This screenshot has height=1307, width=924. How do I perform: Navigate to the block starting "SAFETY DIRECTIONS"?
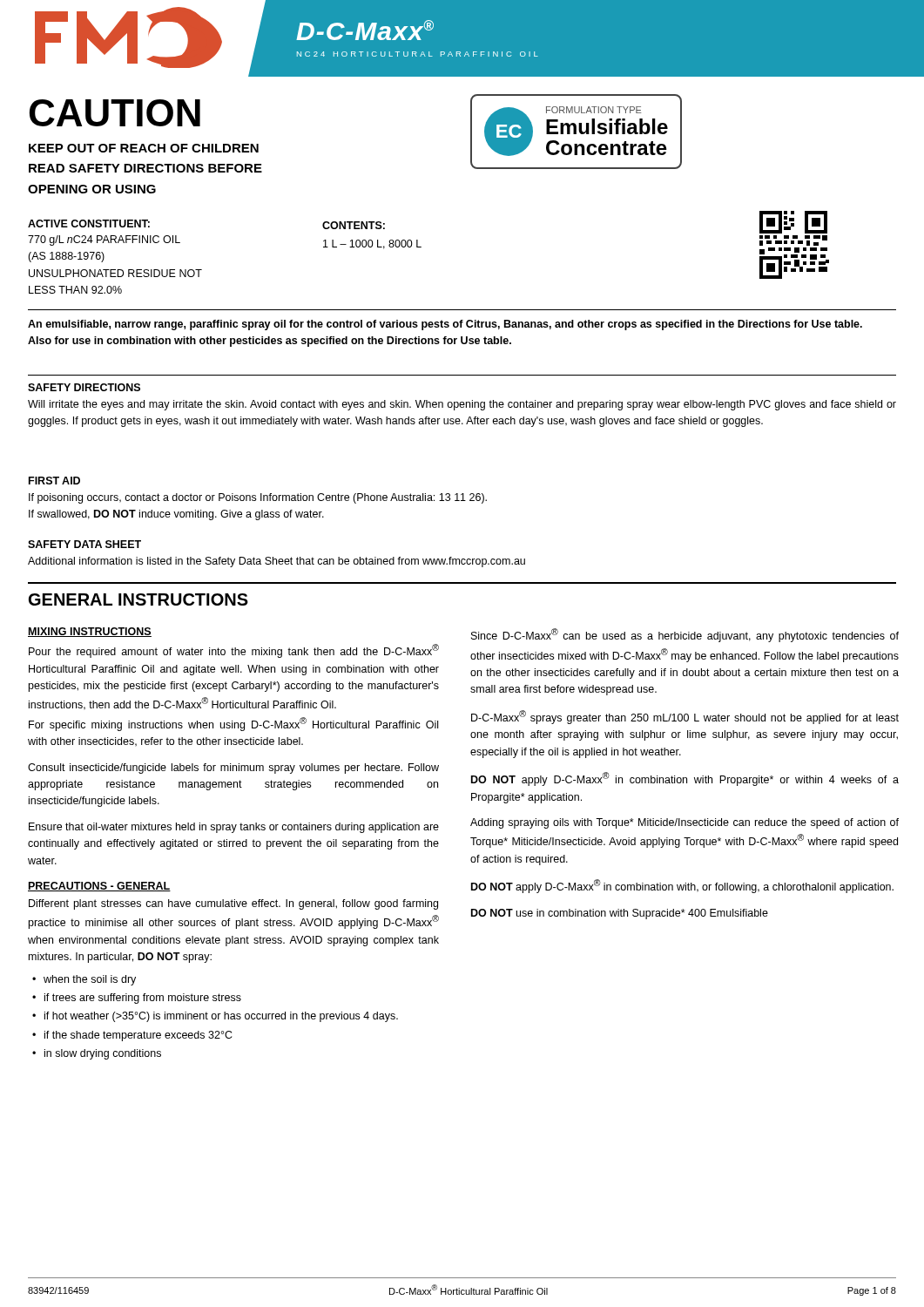click(84, 388)
